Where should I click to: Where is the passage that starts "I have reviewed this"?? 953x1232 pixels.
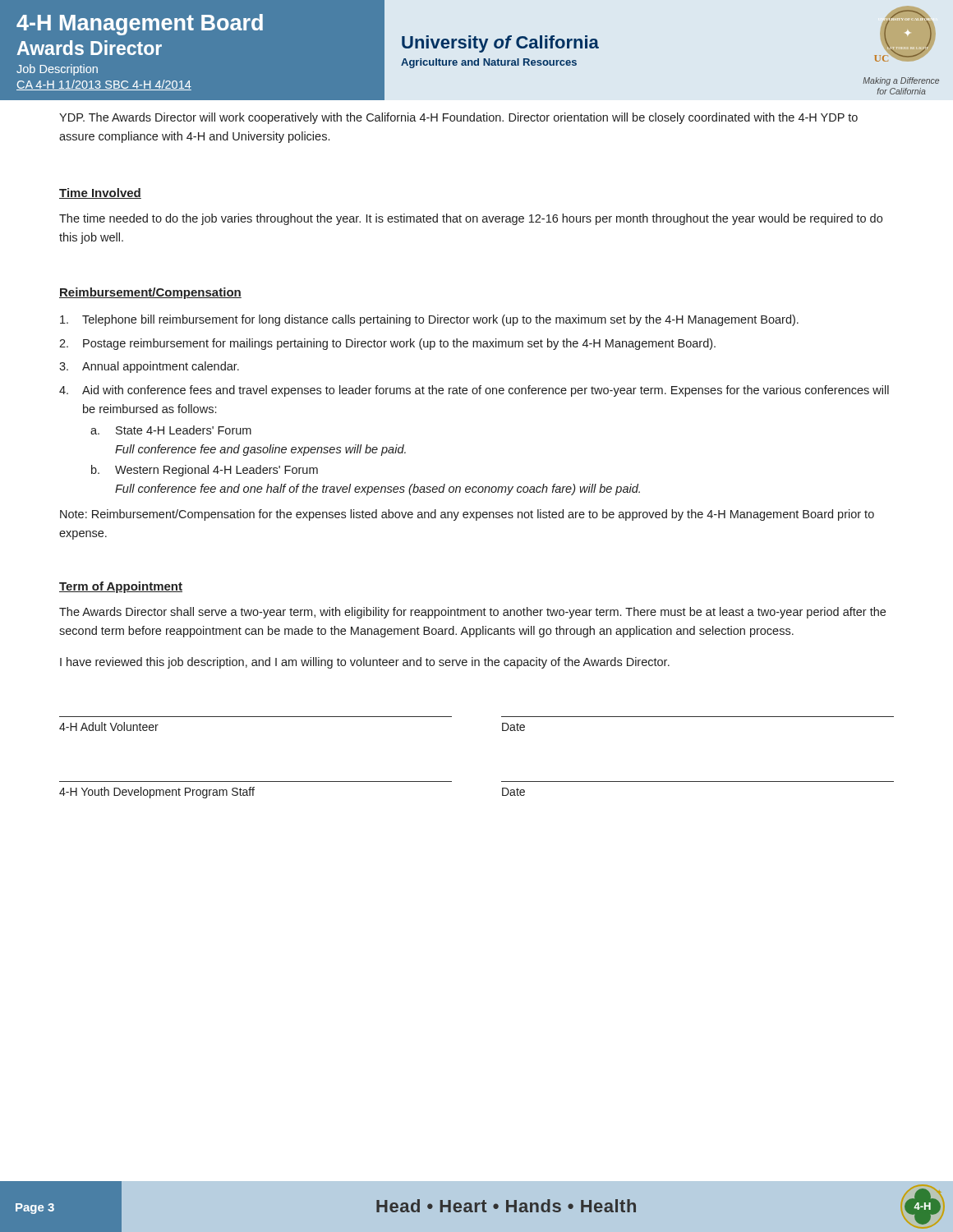click(x=365, y=662)
